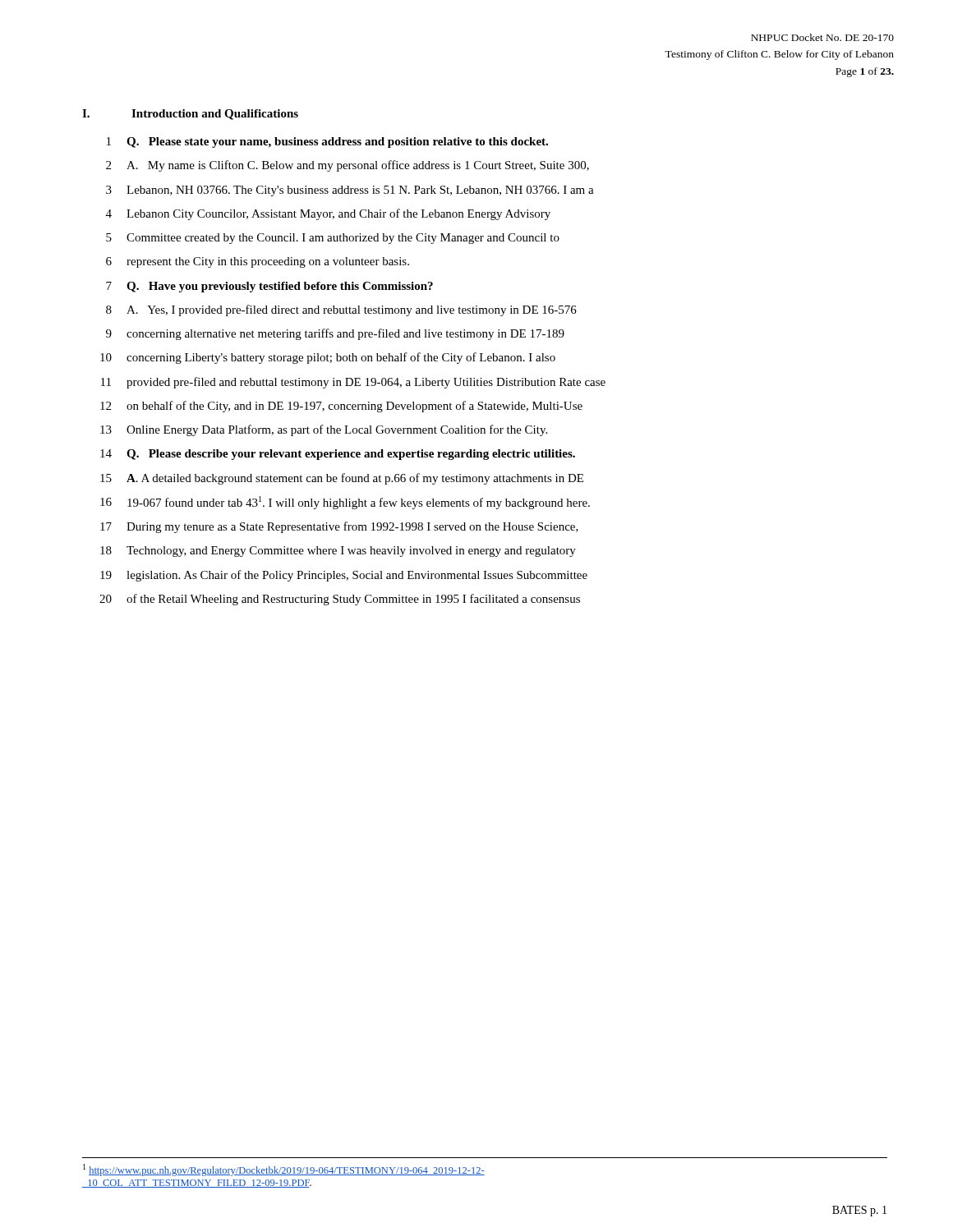Navigate to the text block starting "9 concerning alternative net metering tariffs and pre-filed"
This screenshot has width=953, height=1232.
485,334
